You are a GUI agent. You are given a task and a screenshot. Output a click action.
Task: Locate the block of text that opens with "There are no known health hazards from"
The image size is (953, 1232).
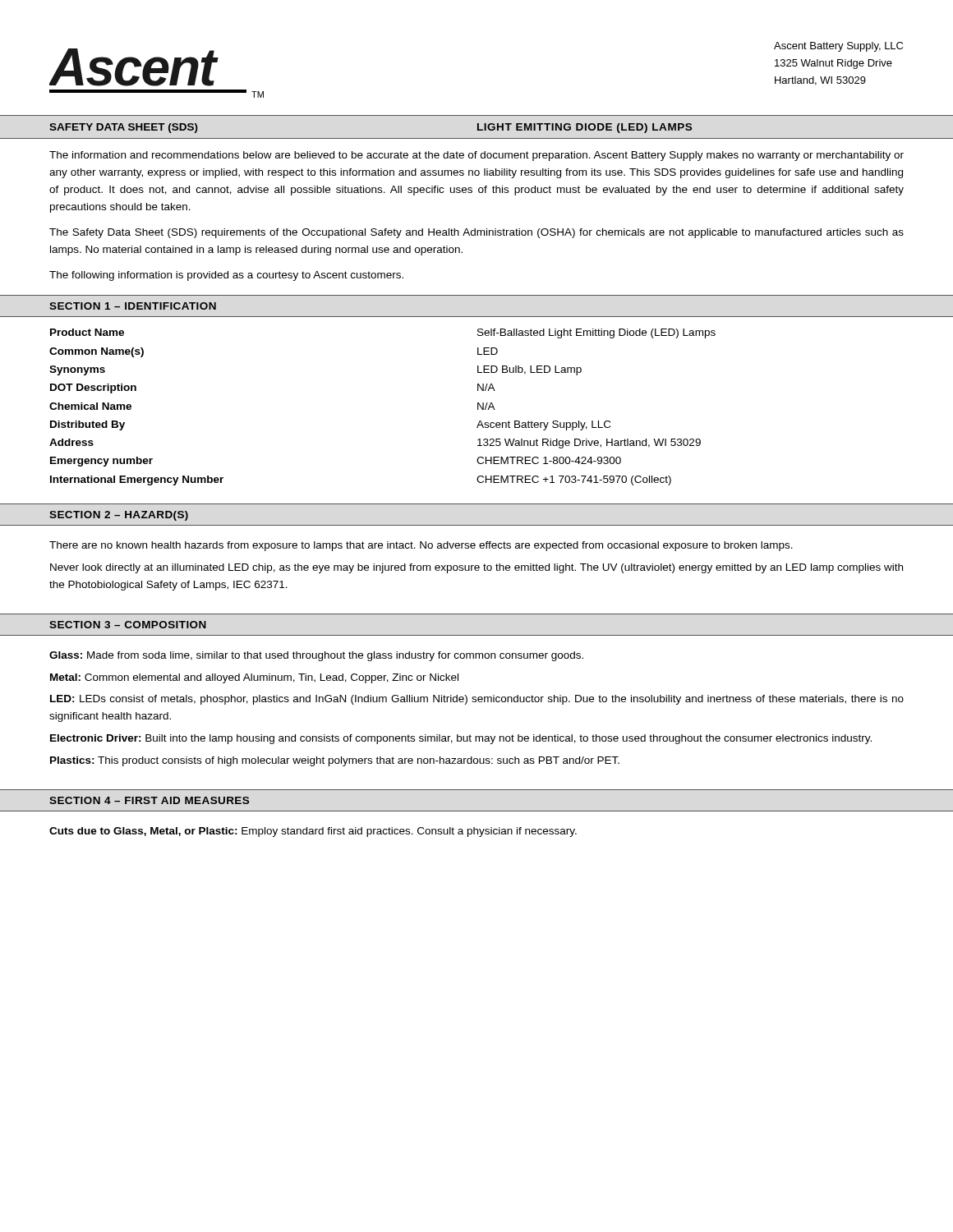(x=476, y=565)
